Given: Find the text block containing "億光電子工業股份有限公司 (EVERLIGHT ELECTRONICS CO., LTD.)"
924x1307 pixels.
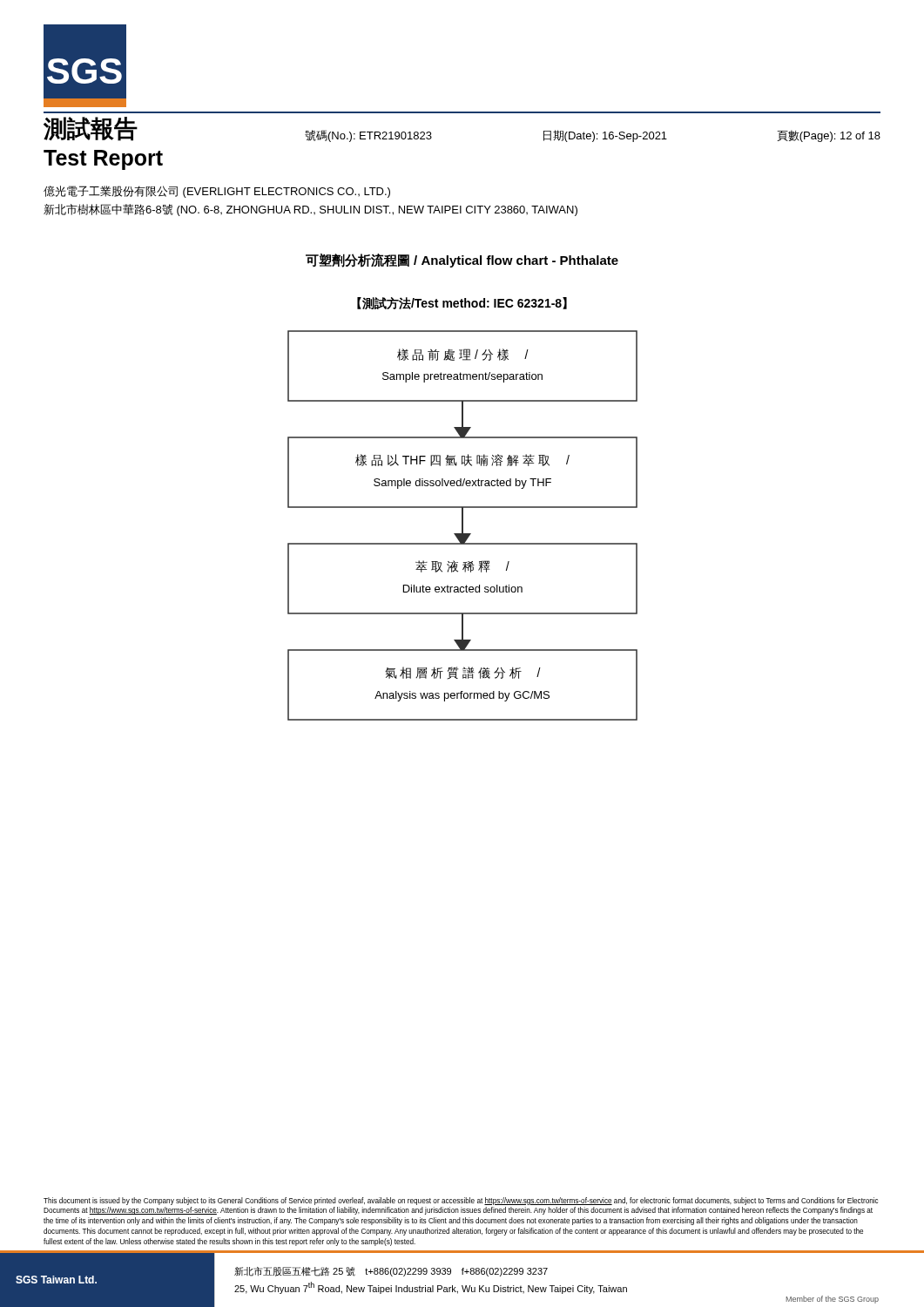Looking at the screenshot, I should tap(311, 200).
